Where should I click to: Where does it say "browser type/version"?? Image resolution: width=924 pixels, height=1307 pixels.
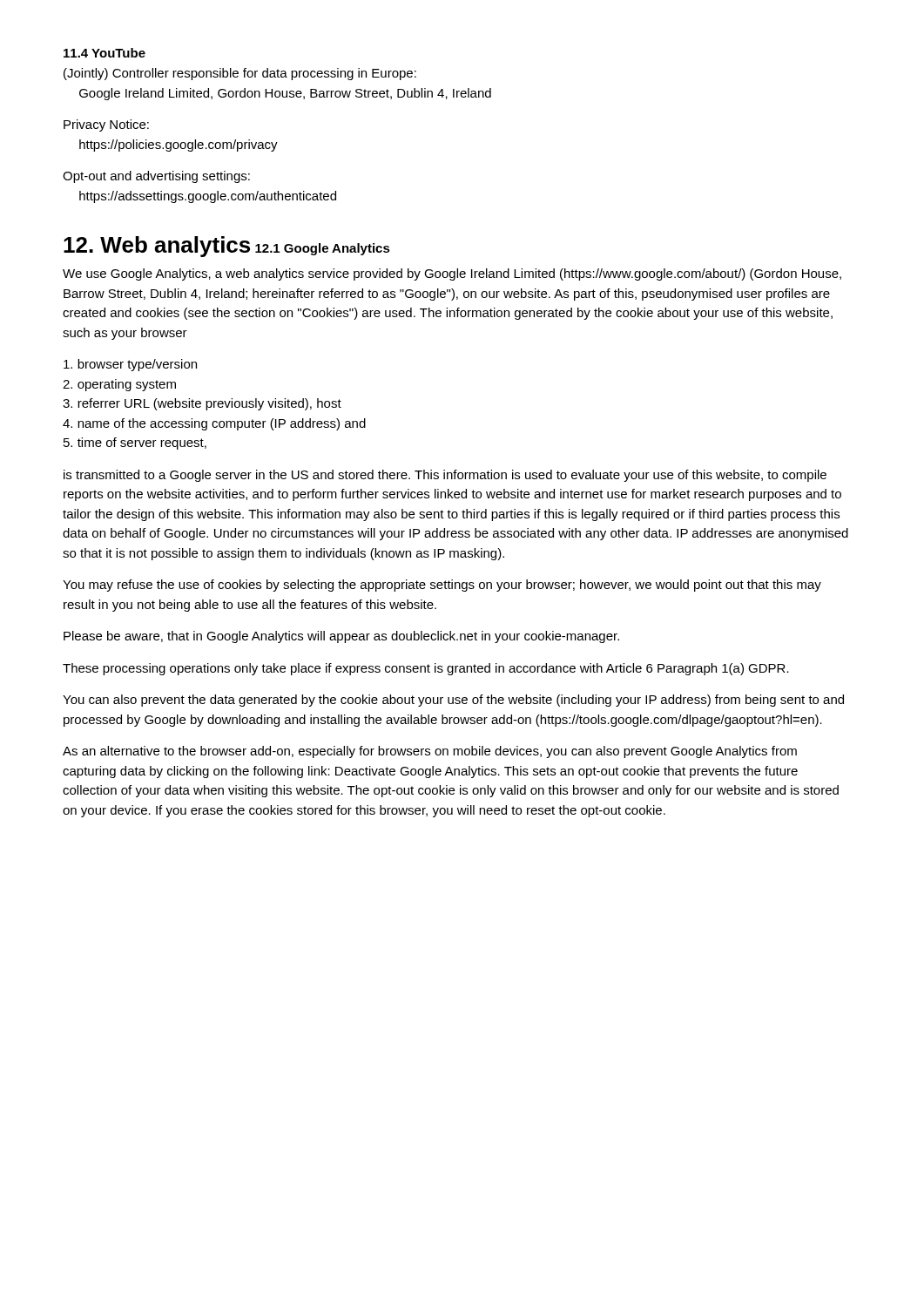coord(130,365)
